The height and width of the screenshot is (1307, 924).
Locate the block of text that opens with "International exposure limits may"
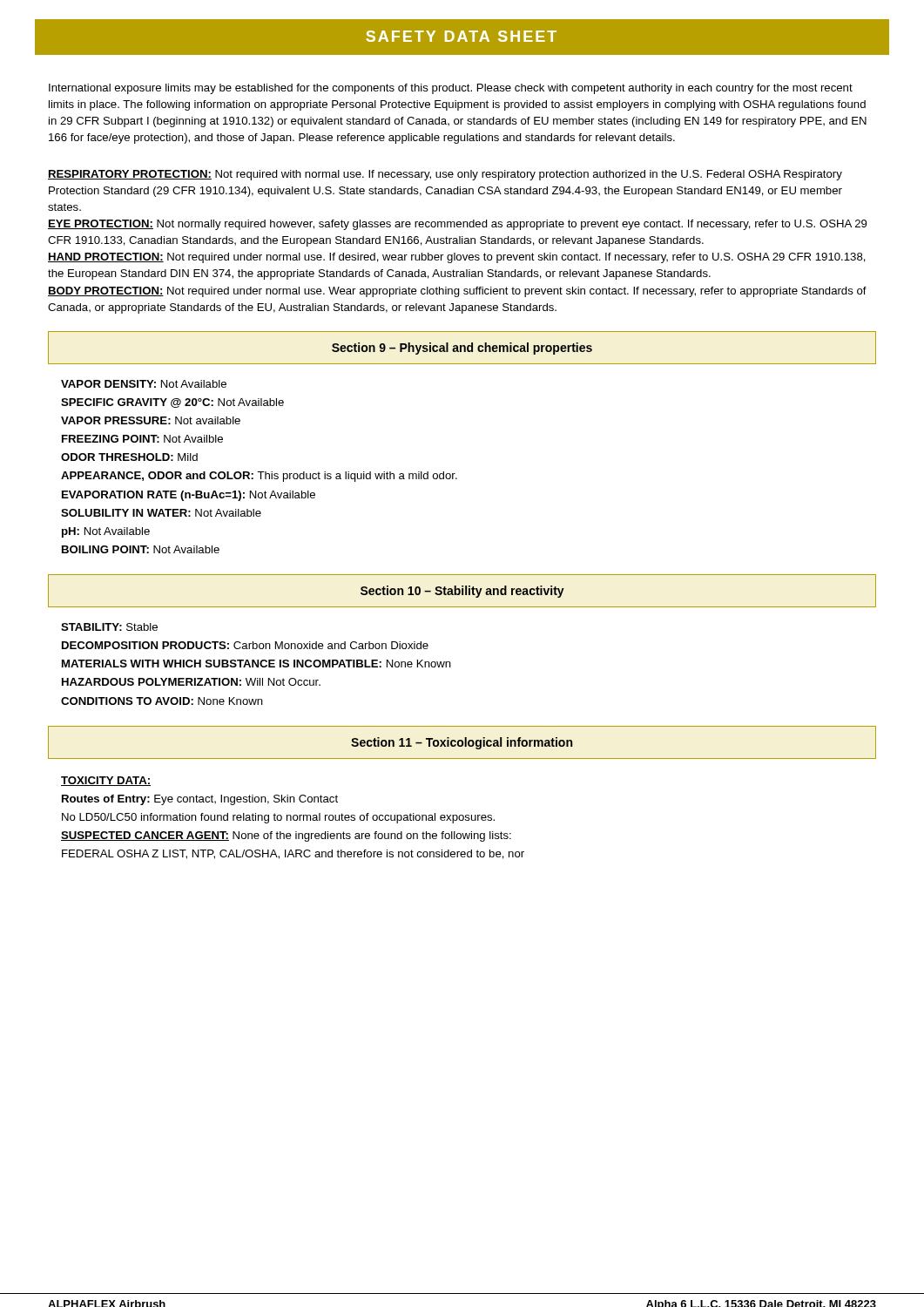457,113
